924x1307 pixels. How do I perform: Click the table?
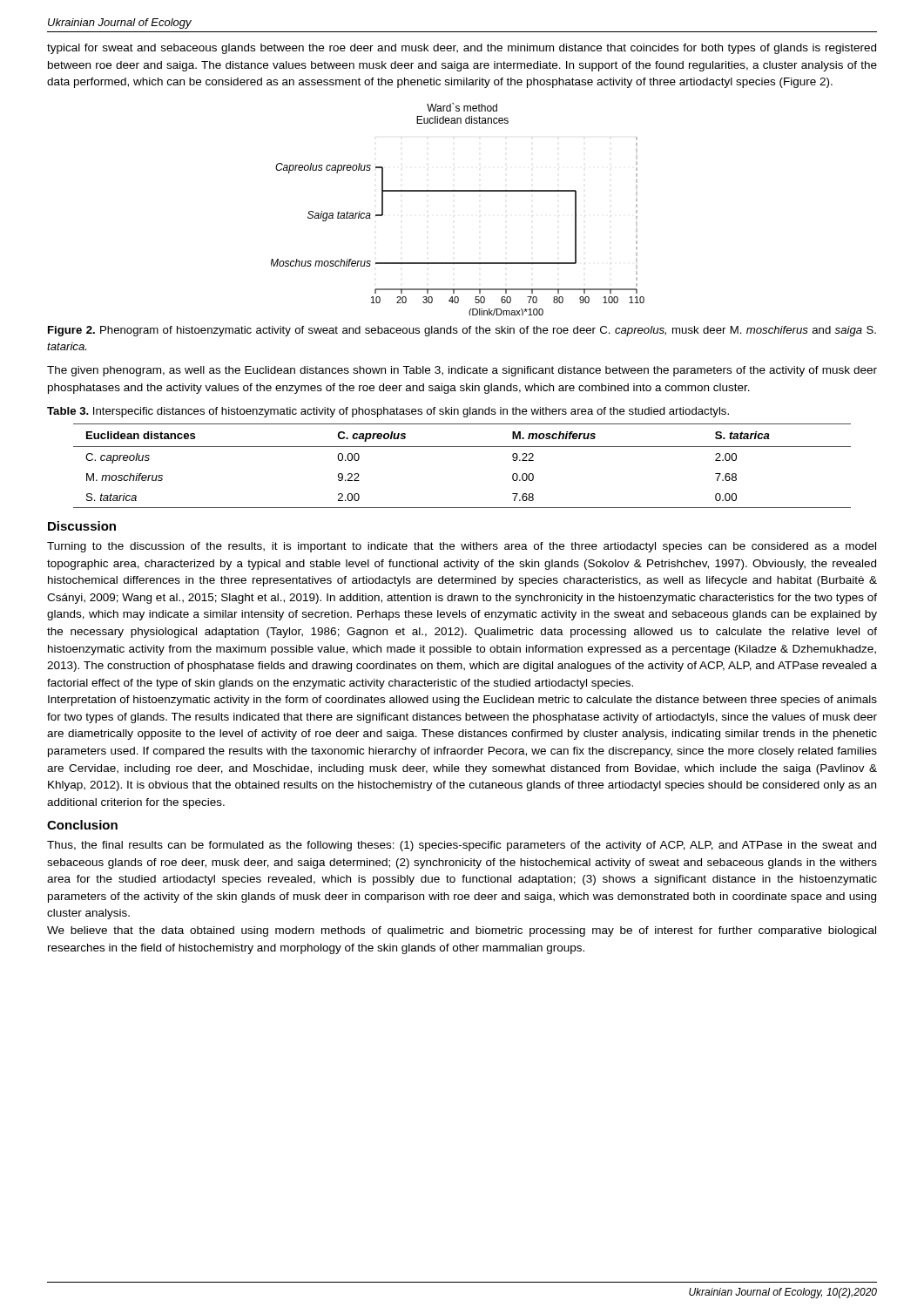tap(462, 466)
